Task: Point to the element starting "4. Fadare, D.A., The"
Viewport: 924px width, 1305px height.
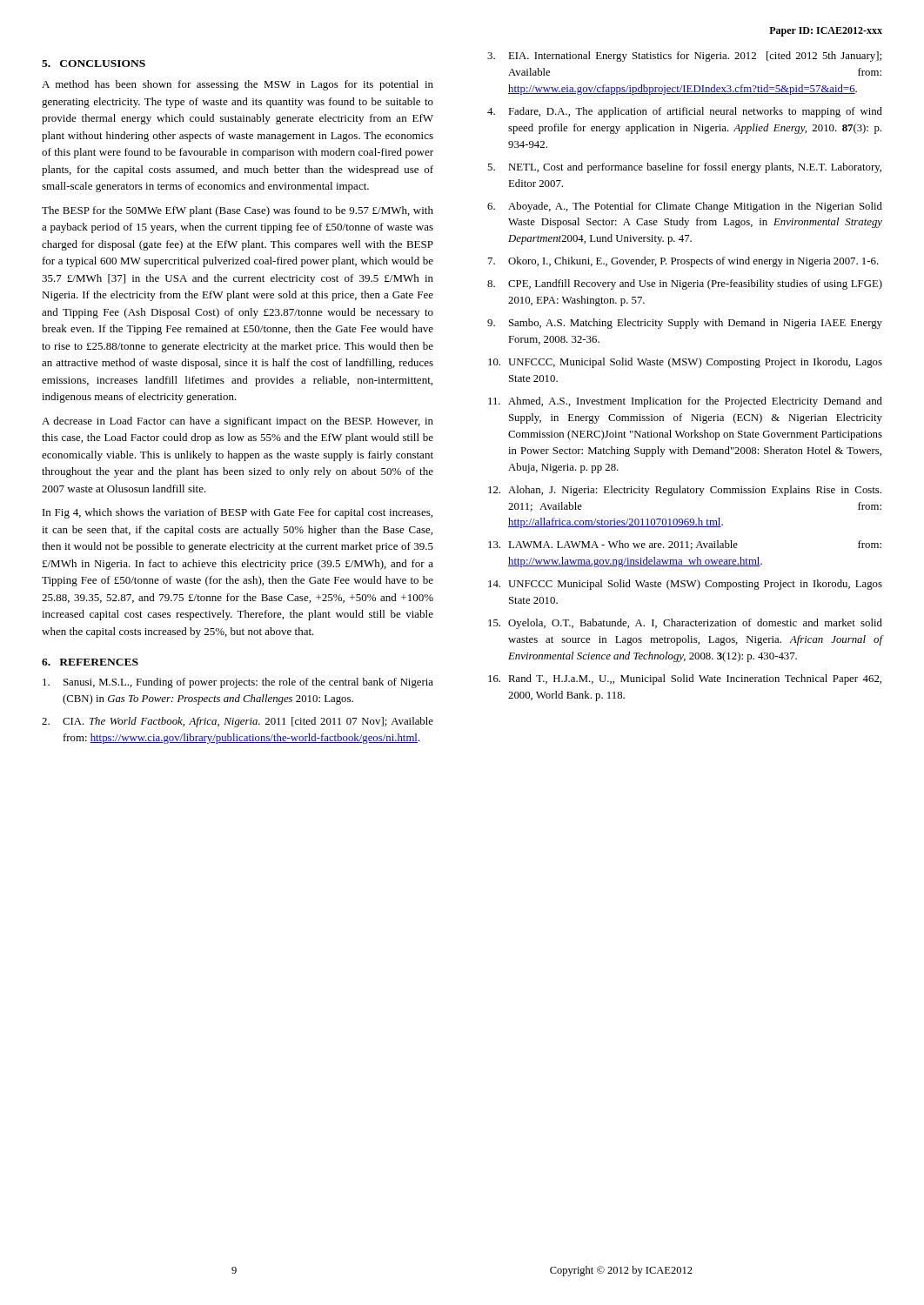Action: [x=685, y=128]
